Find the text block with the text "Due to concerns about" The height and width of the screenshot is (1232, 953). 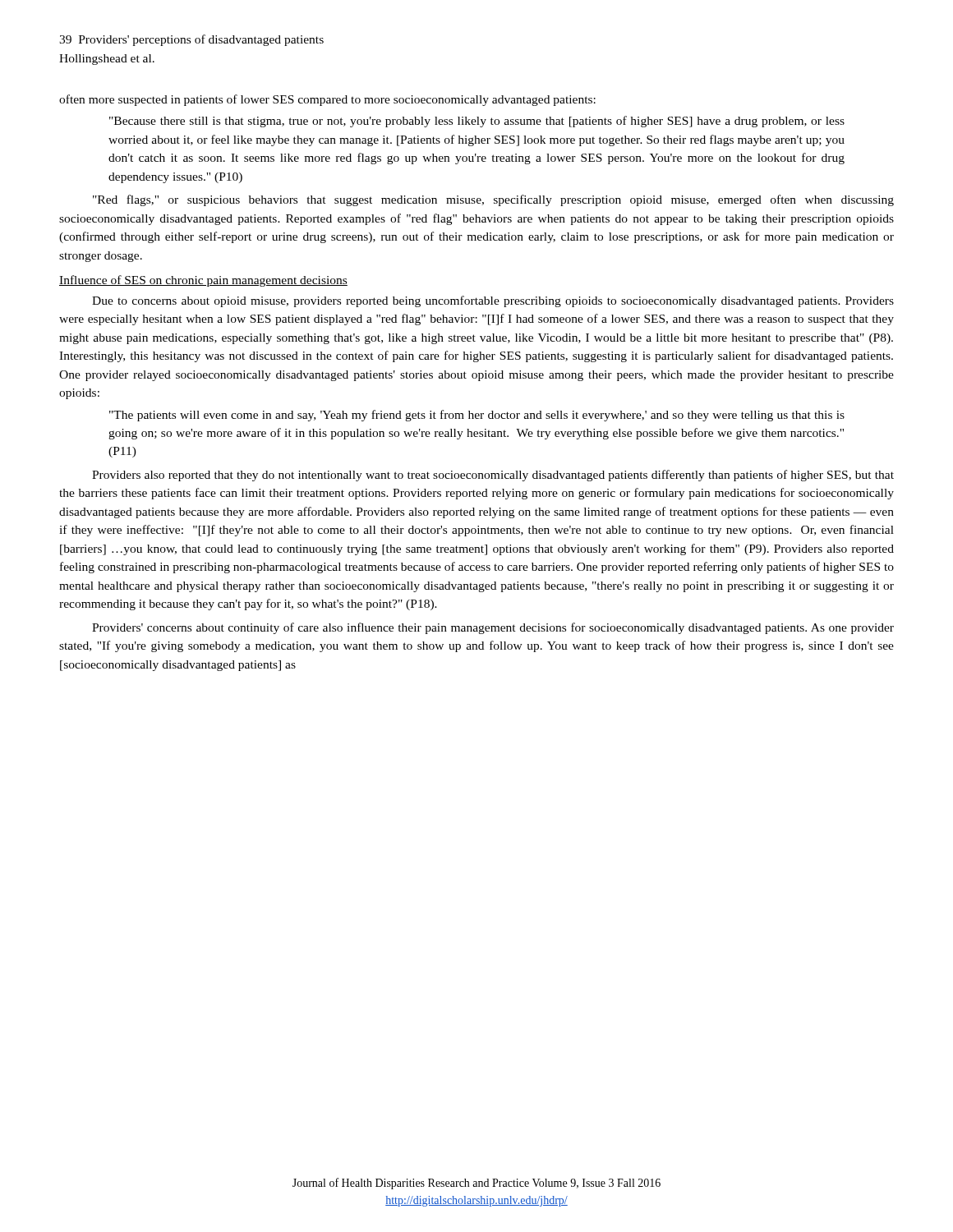pos(476,347)
